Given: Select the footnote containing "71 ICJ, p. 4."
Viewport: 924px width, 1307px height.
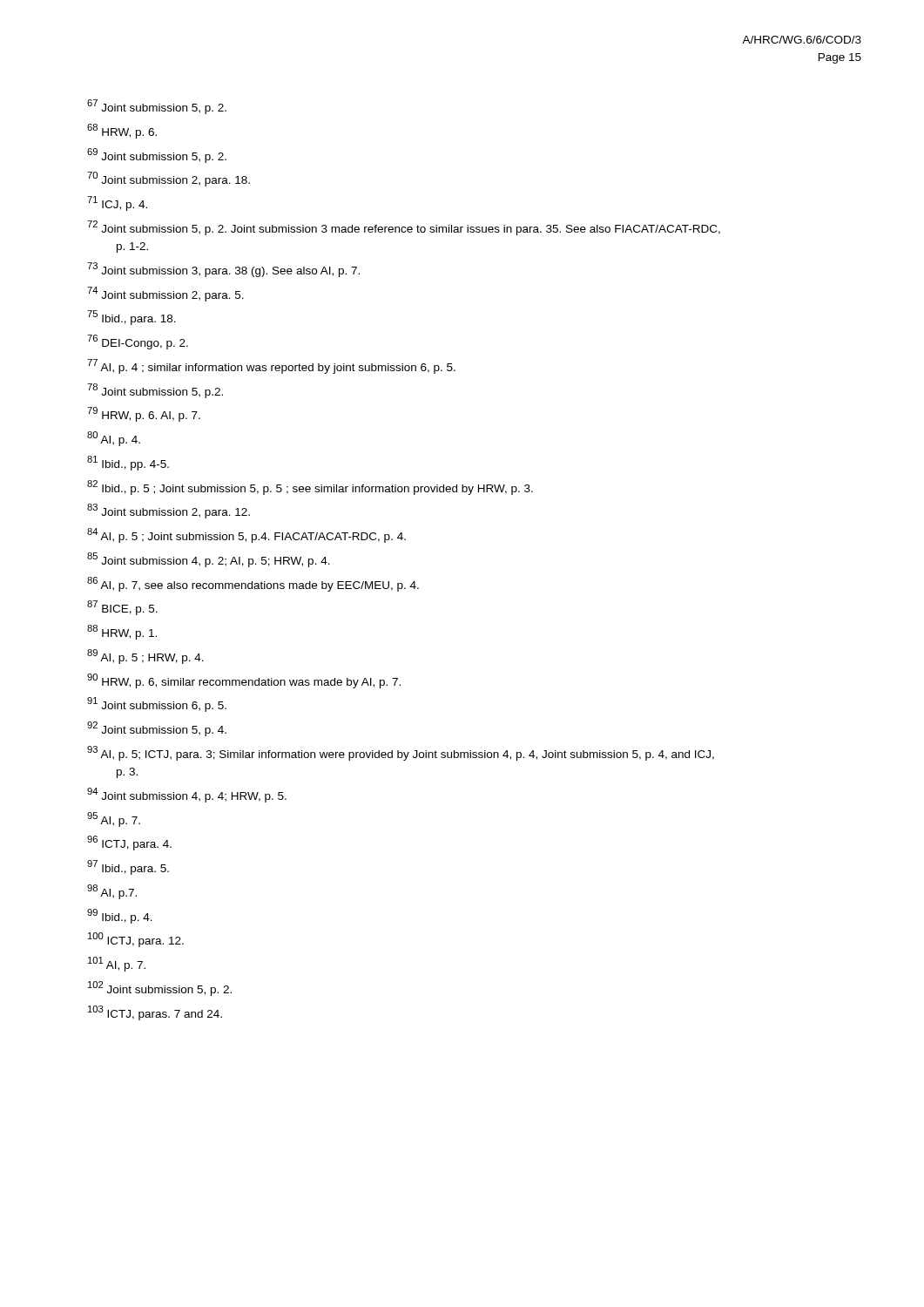Looking at the screenshot, I should click(x=118, y=202).
